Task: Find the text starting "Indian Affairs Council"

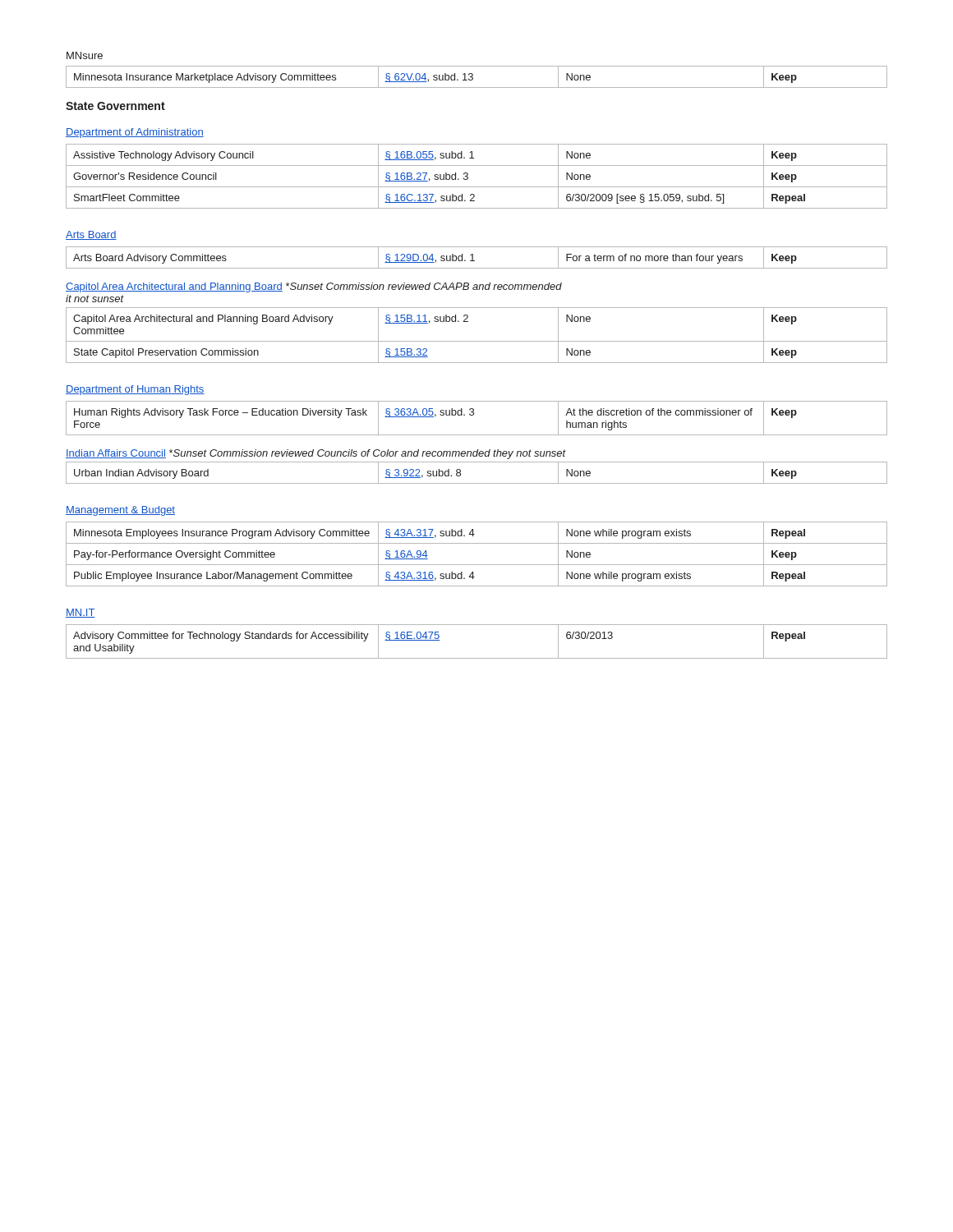Action: click(x=316, y=453)
